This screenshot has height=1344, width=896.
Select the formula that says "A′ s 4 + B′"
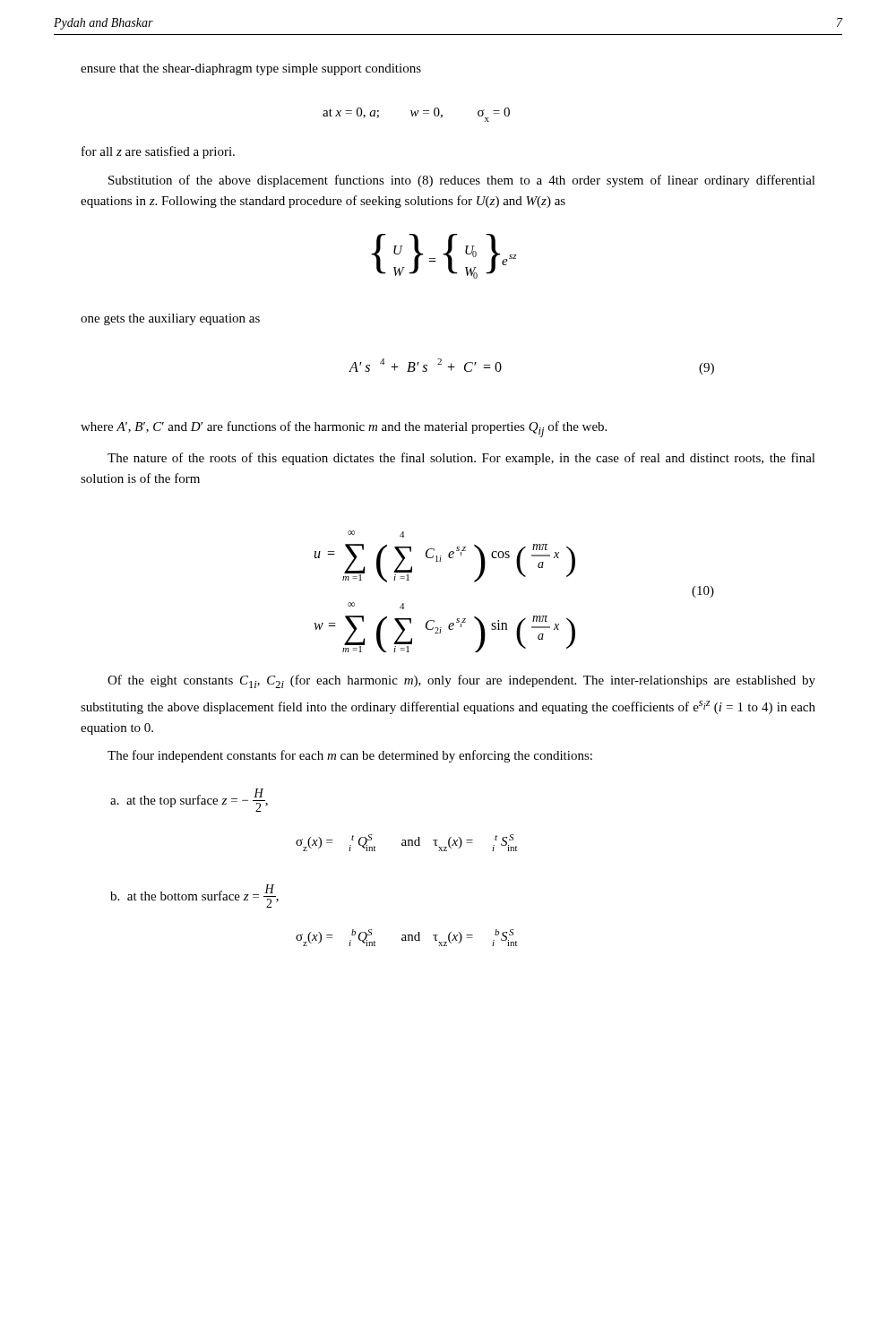(448, 367)
